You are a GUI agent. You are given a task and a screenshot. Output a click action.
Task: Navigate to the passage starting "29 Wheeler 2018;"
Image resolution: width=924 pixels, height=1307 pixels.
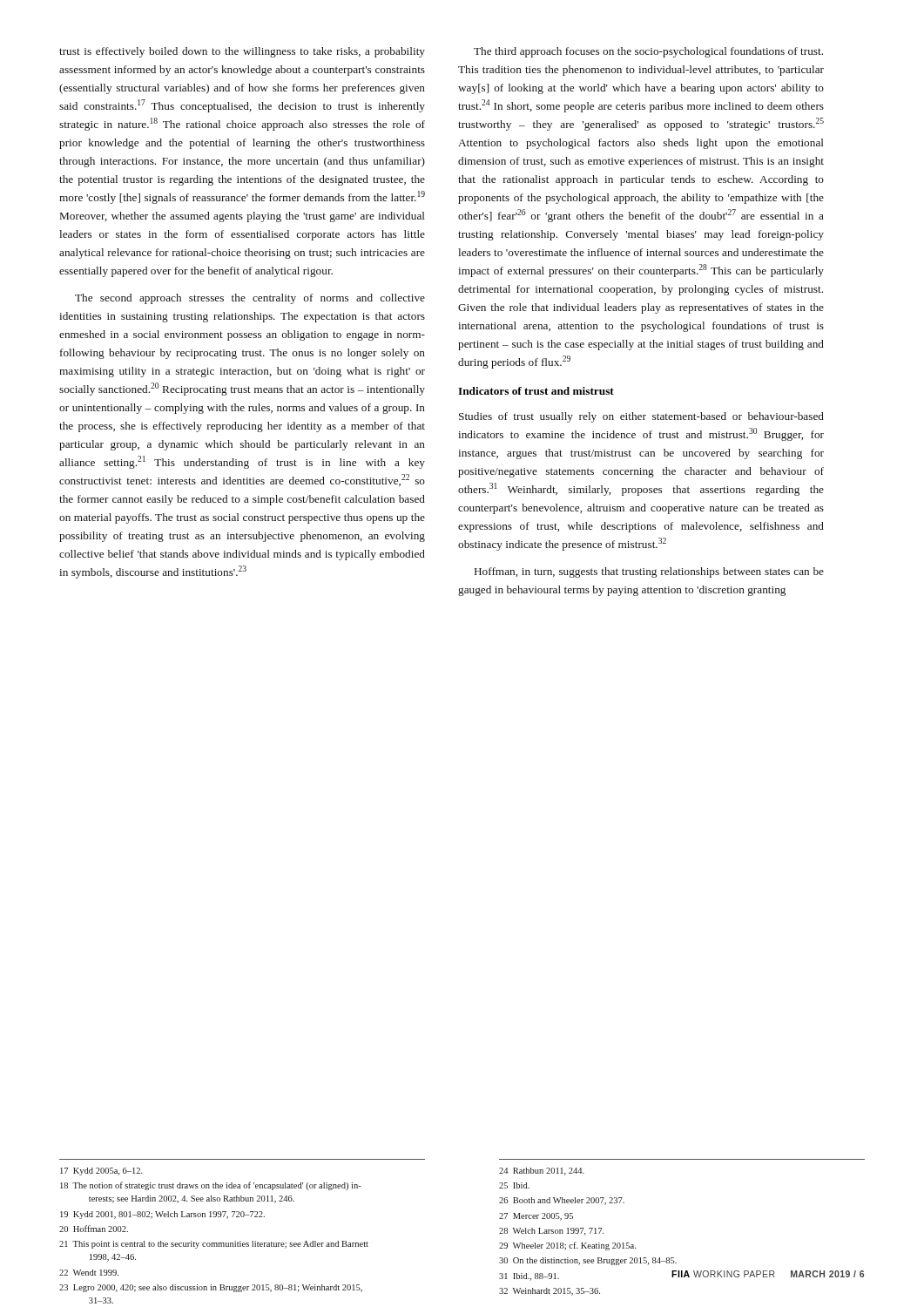click(568, 1246)
